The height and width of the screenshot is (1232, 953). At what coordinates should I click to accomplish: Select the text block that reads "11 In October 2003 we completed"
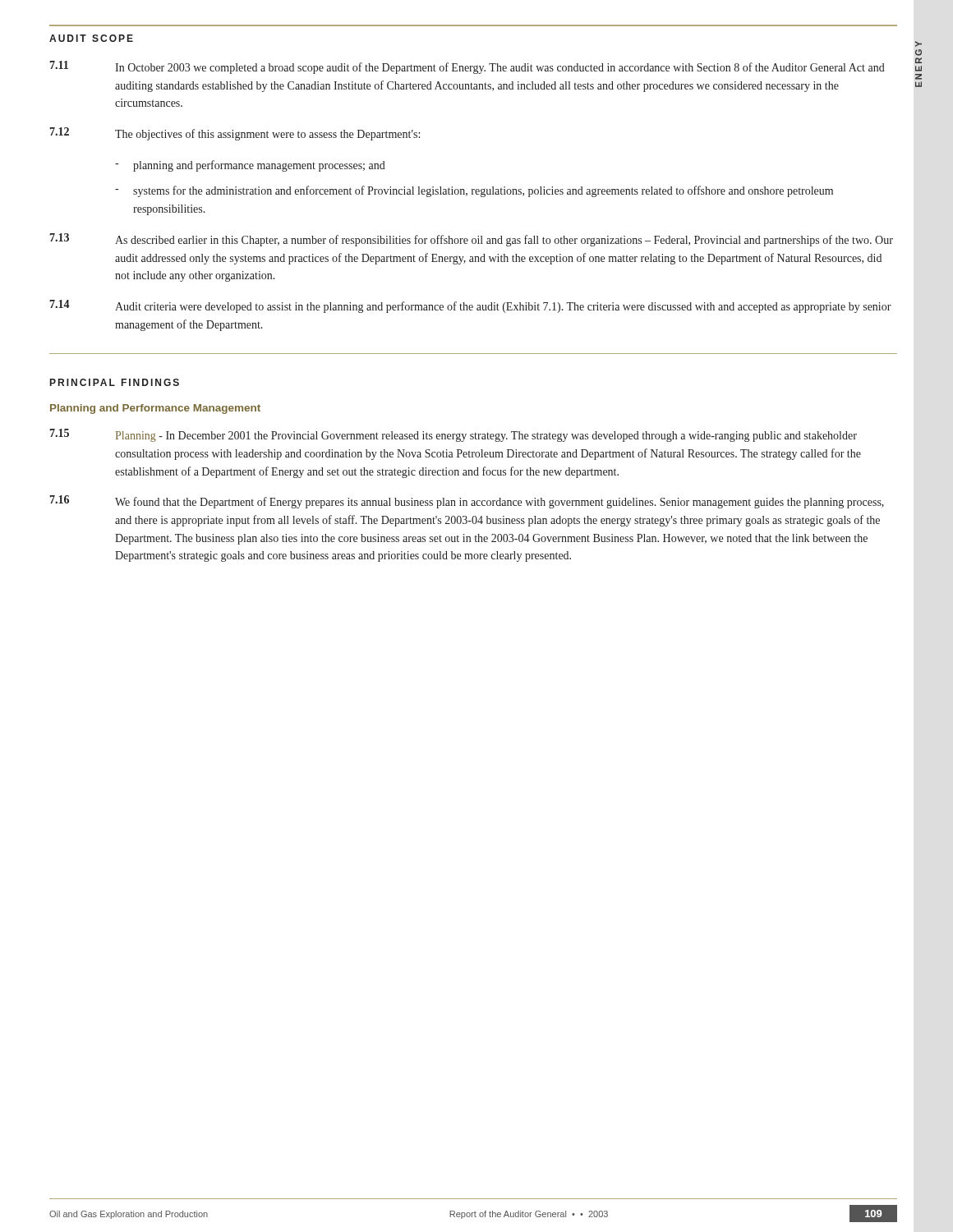pos(473,86)
